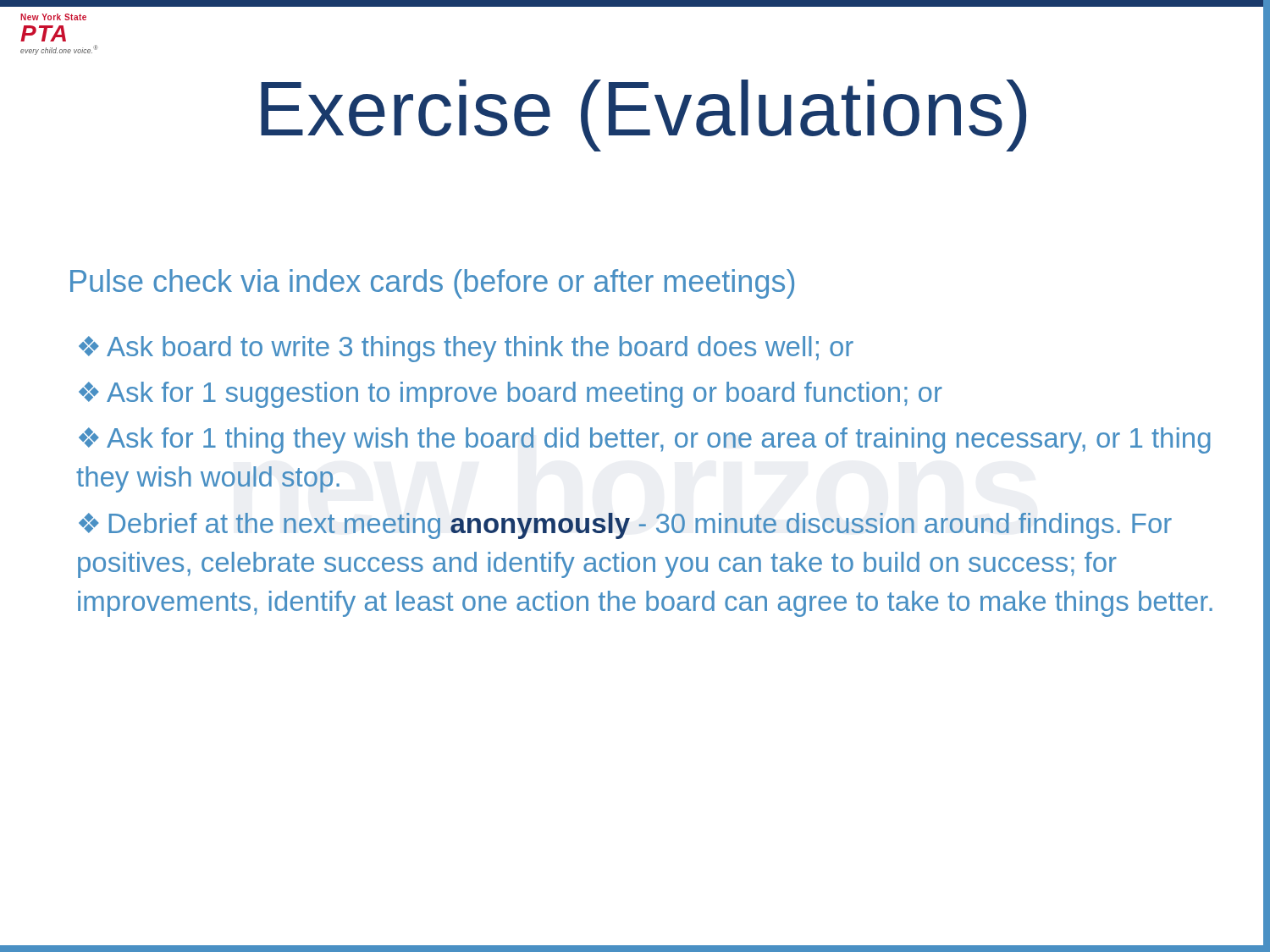Click on the list item with the text "❖Ask board to write 3 things"
Image resolution: width=1270 pixels, height=952 pixels.
click(x=465, y=346)
